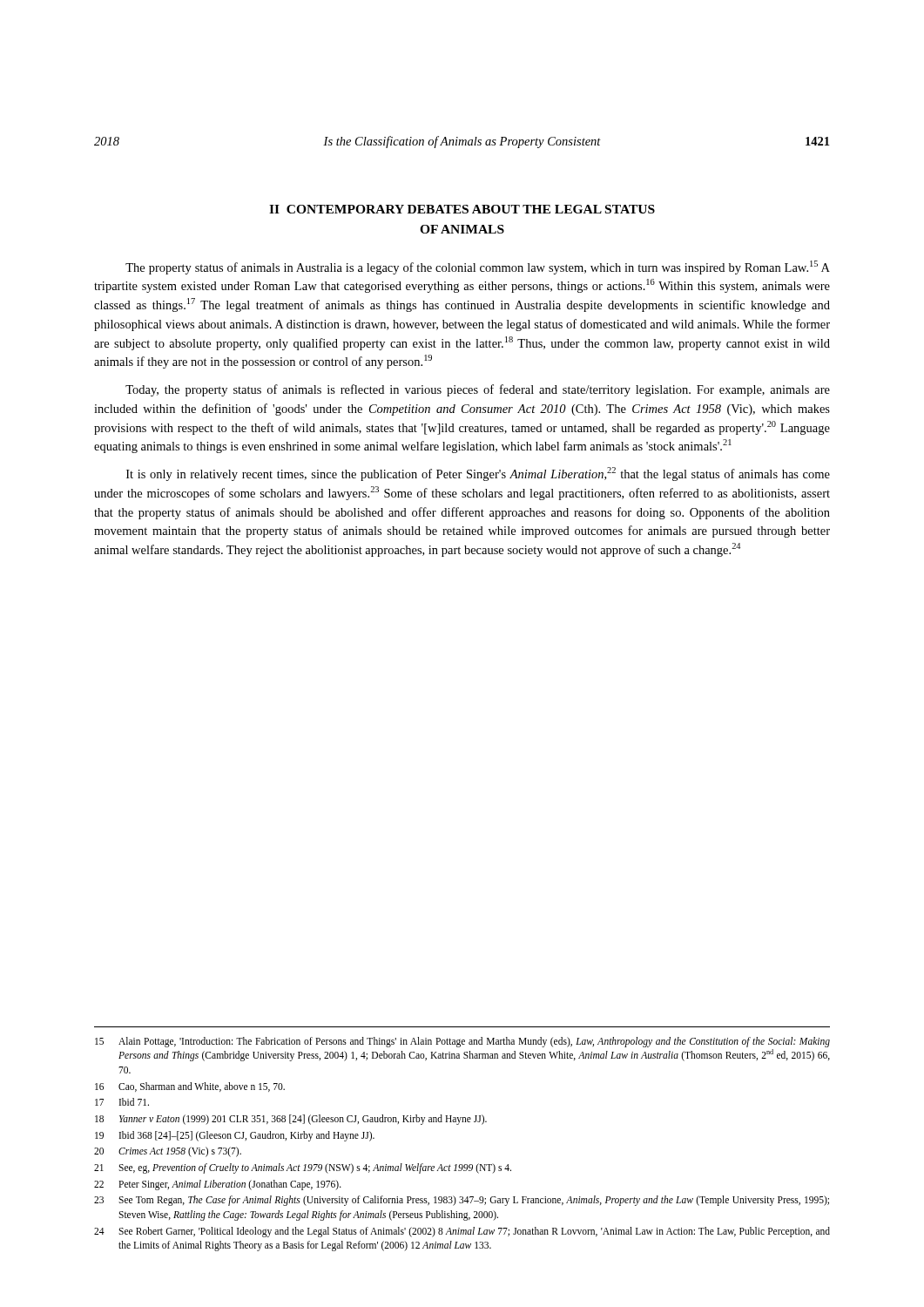
Task: Click on the footnote containing "20 Crimes Act"
Action: coord(168,1152)
